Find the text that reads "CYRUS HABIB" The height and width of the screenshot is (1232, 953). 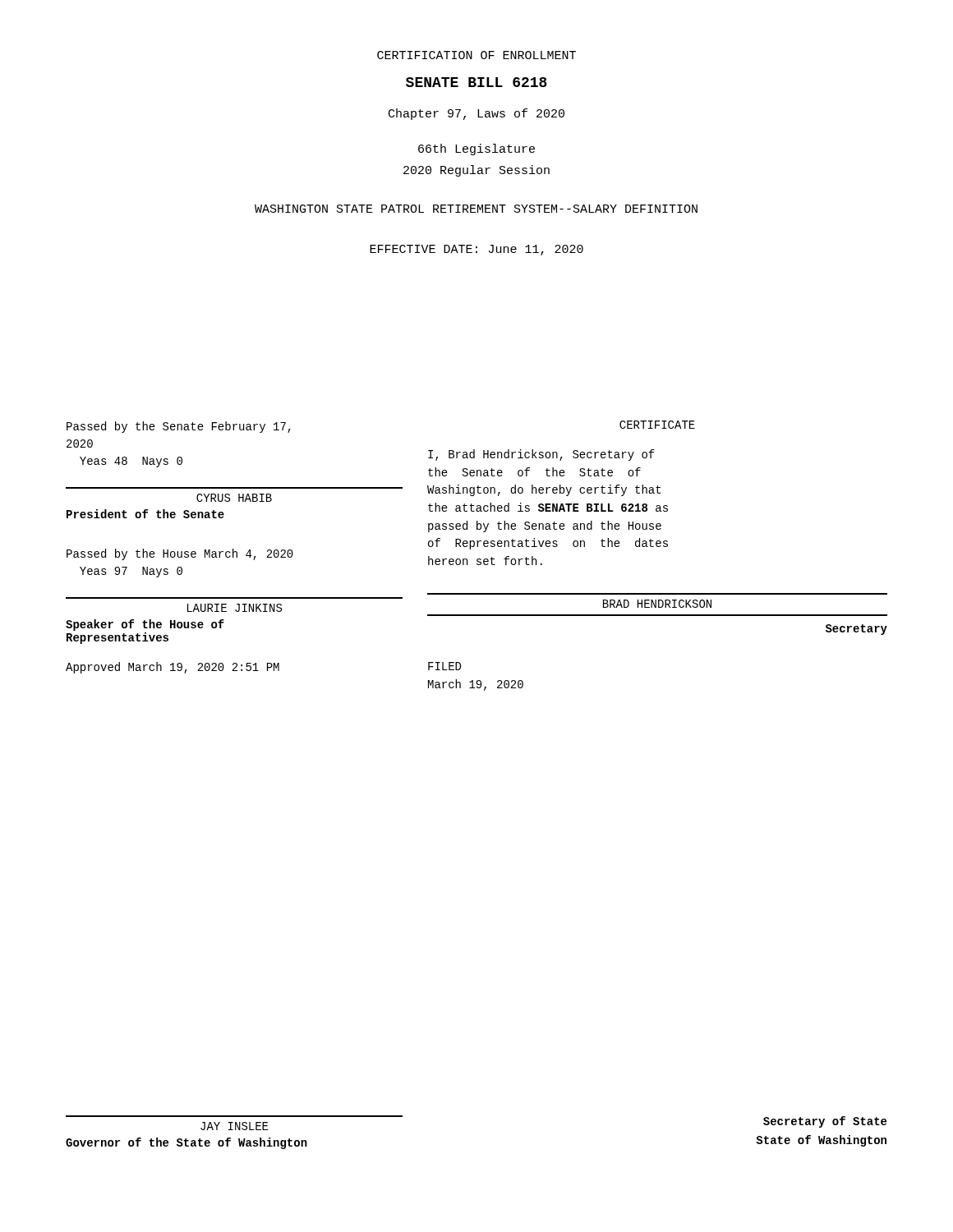pos(234,499)
